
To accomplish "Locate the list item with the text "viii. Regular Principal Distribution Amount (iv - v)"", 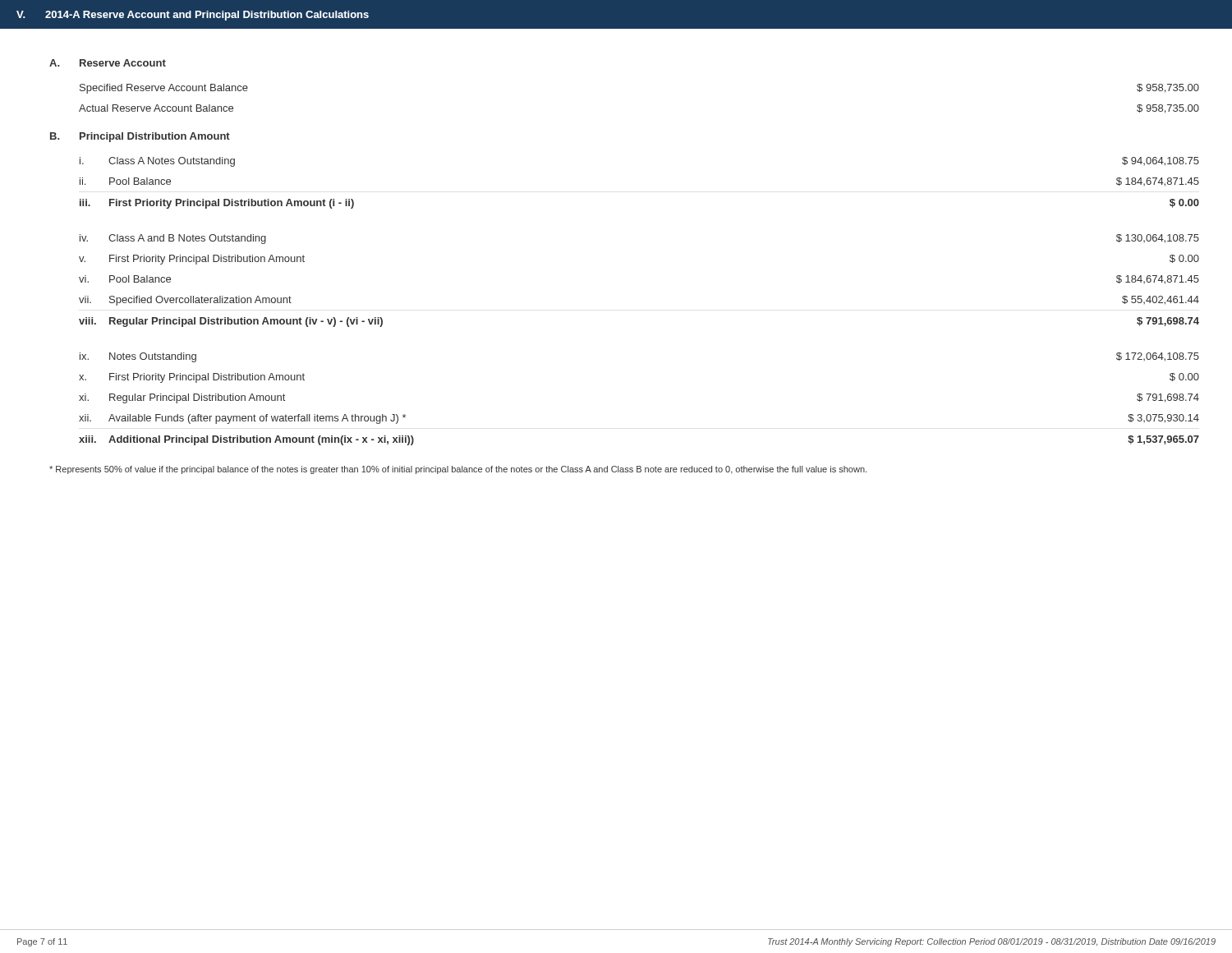I will click(x=244, y=322).
